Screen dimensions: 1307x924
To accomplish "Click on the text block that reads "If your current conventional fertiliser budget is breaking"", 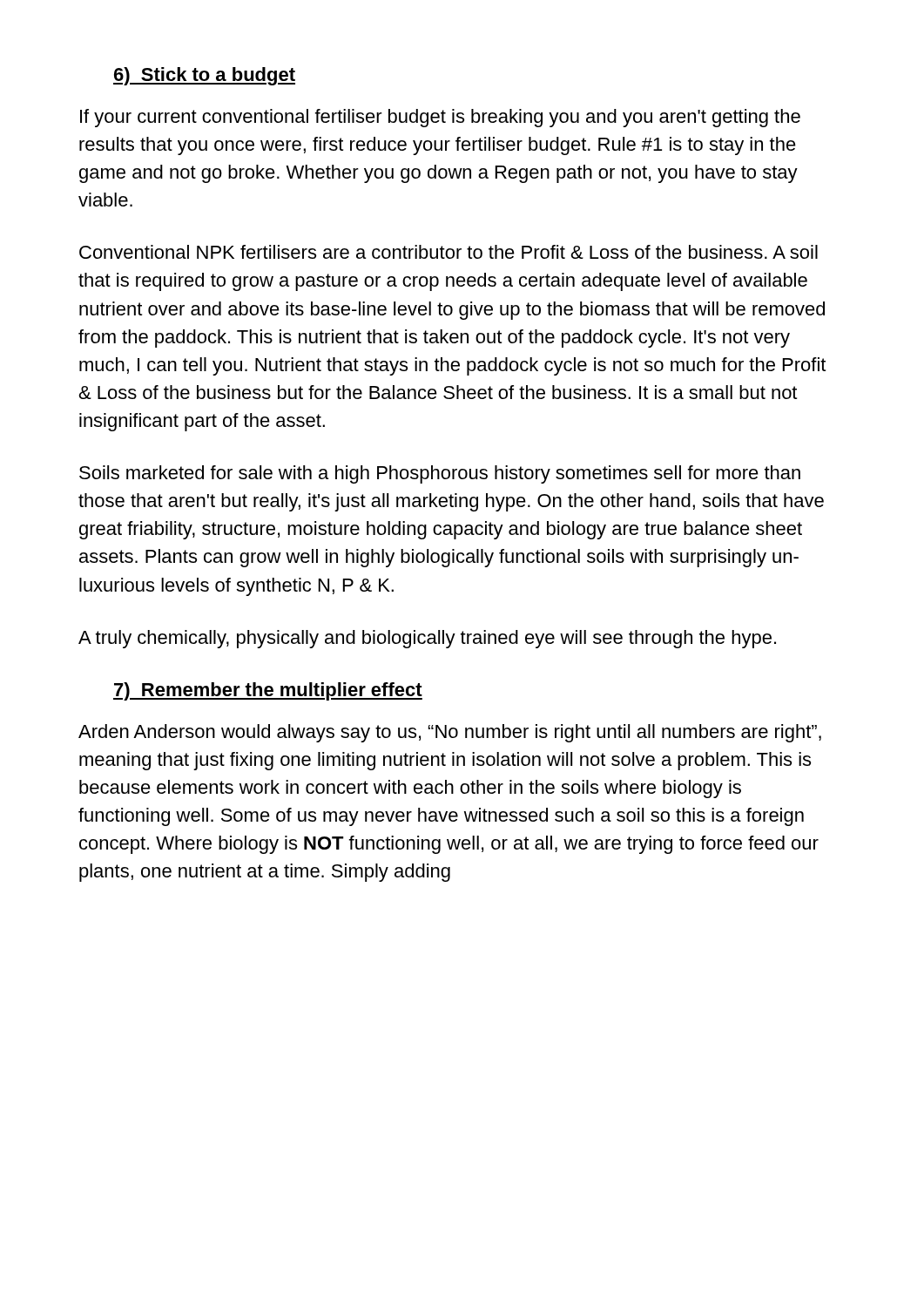I will click(440, 158).
